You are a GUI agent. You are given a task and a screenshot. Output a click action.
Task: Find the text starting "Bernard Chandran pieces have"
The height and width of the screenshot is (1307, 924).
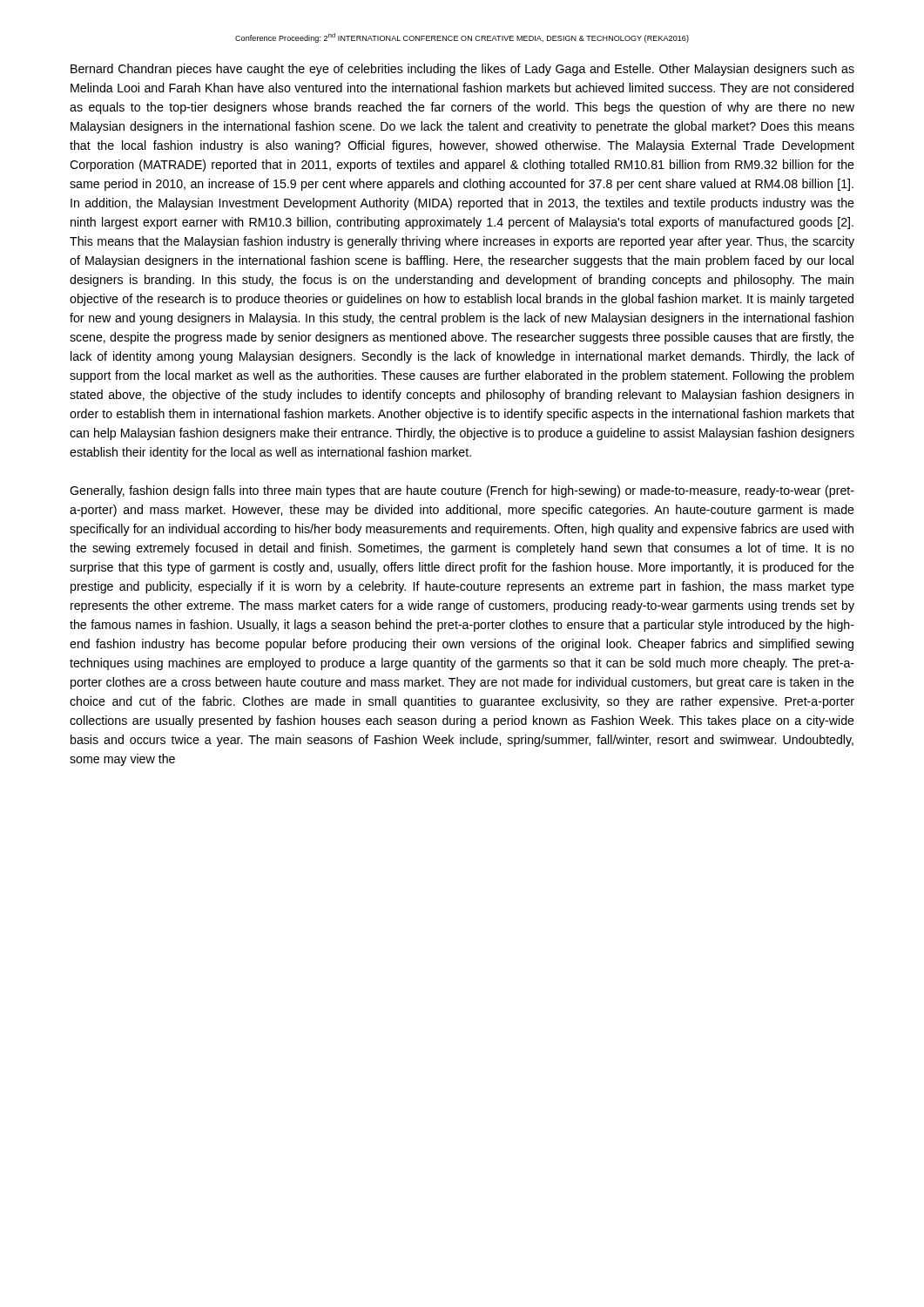462,260
